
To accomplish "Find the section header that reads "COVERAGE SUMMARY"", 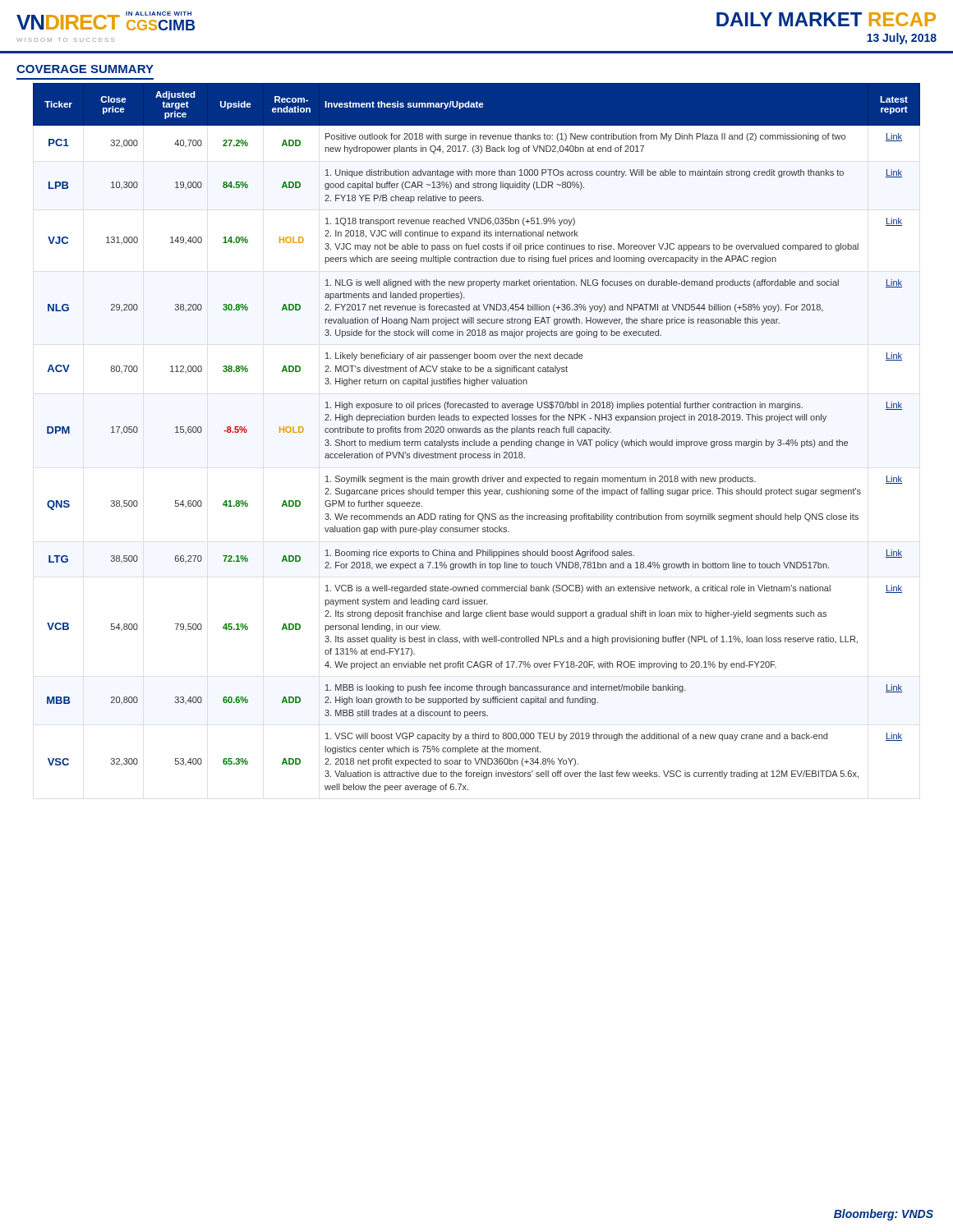I will pos(85,71).
